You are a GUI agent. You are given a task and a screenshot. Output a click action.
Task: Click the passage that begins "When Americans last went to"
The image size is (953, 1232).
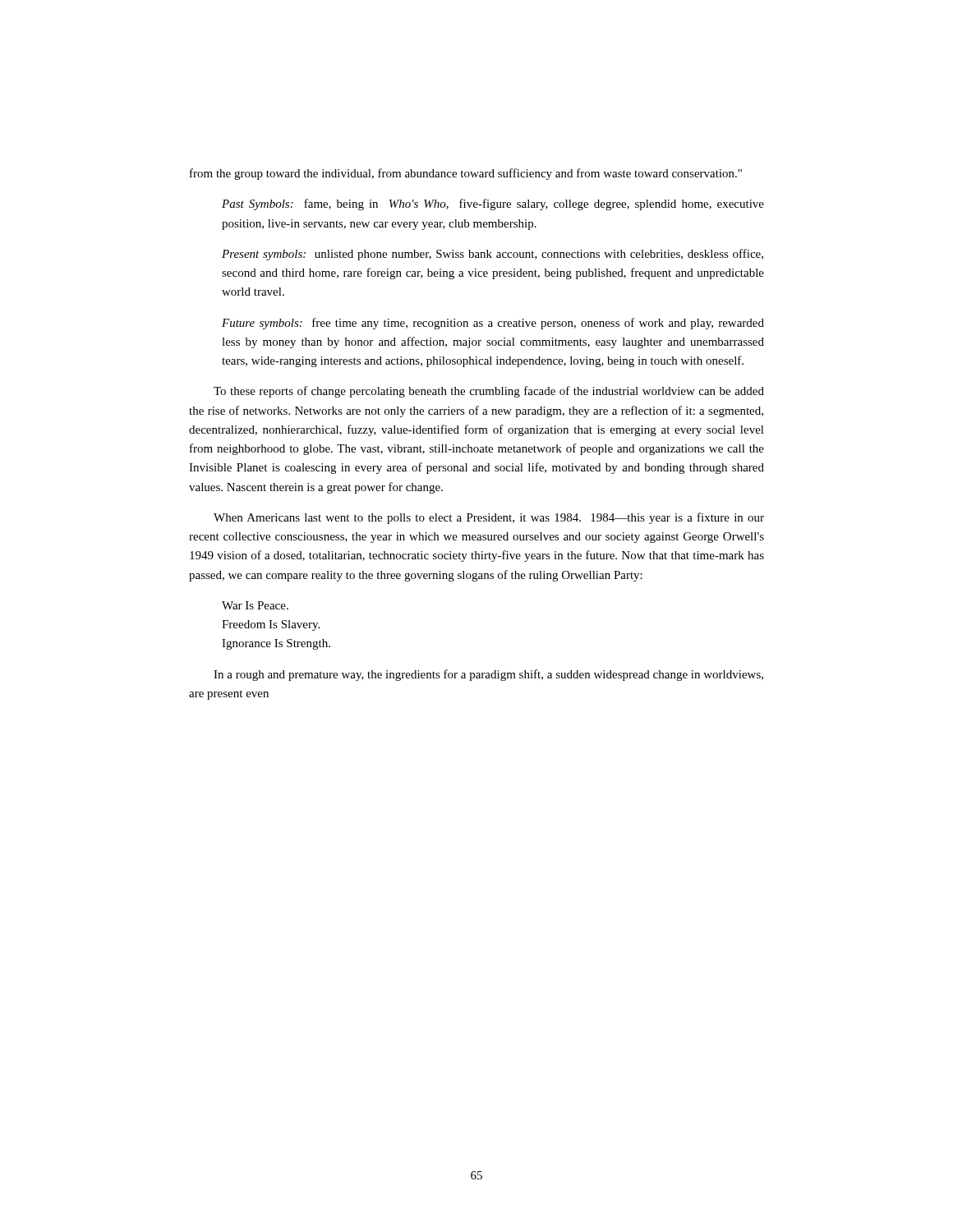pyautogui.click(x=476, y=546)
